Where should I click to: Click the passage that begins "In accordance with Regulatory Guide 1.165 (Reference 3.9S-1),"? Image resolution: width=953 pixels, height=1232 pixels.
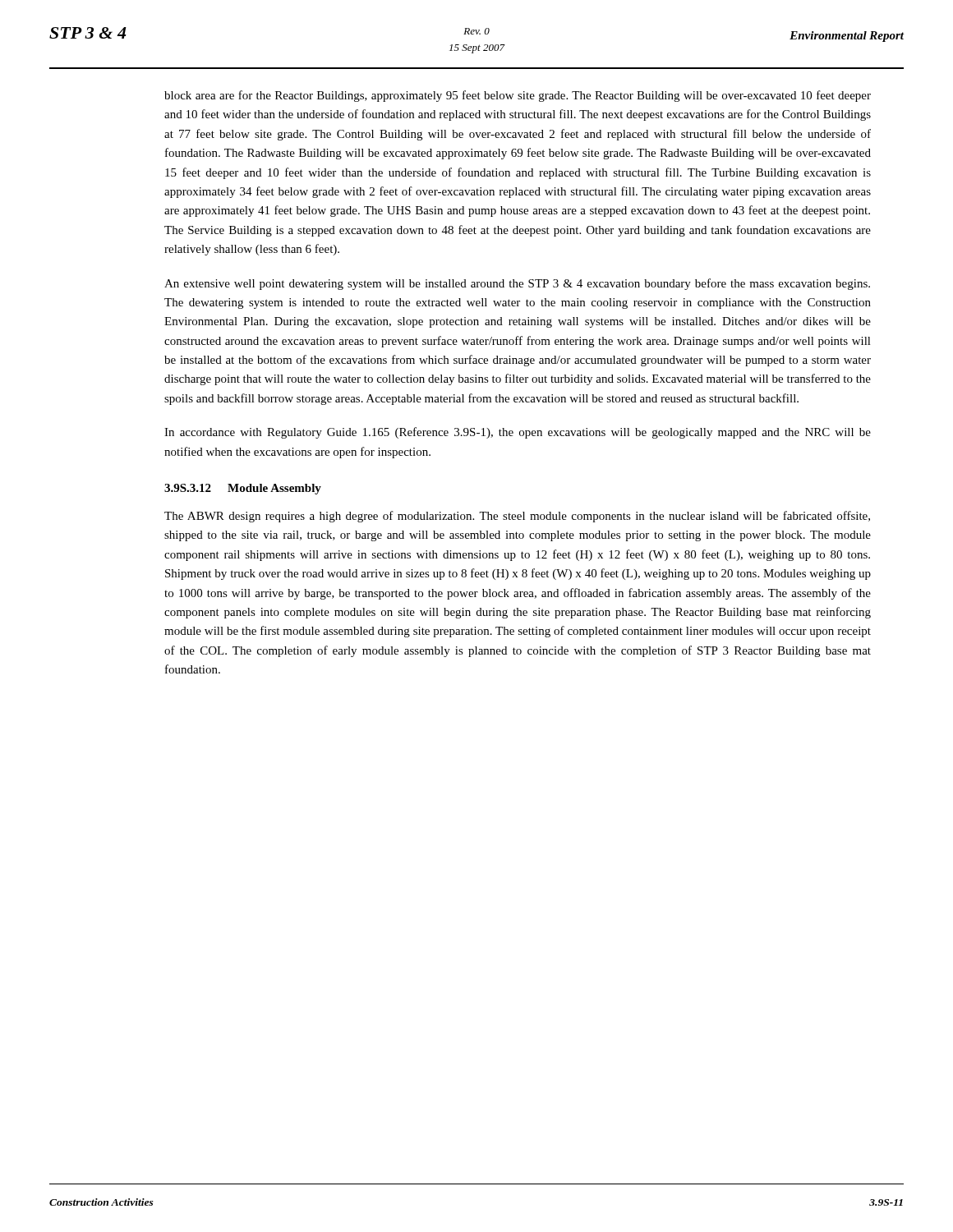tap(518, 442)
